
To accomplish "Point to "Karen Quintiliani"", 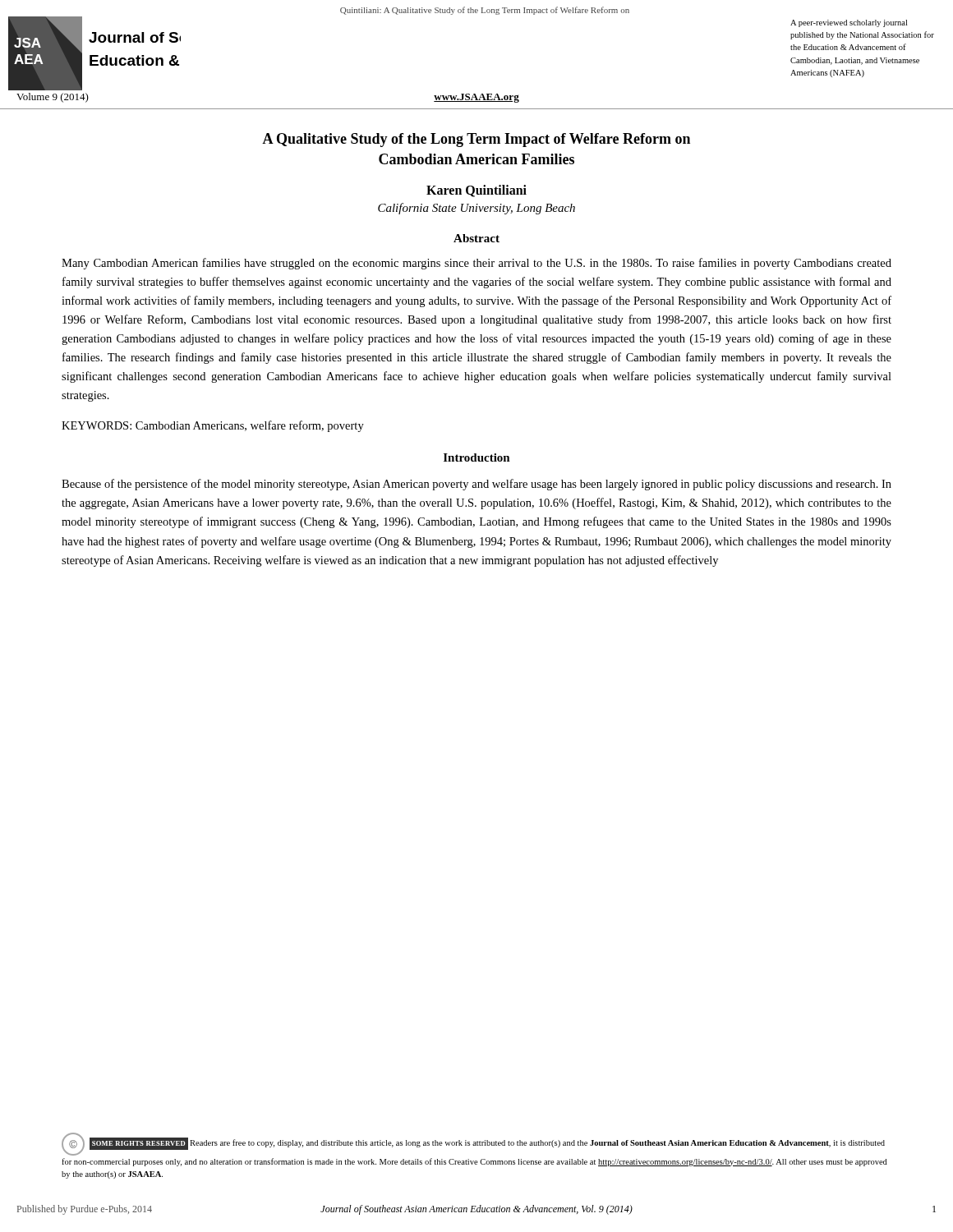I will [x=476, y=190].
